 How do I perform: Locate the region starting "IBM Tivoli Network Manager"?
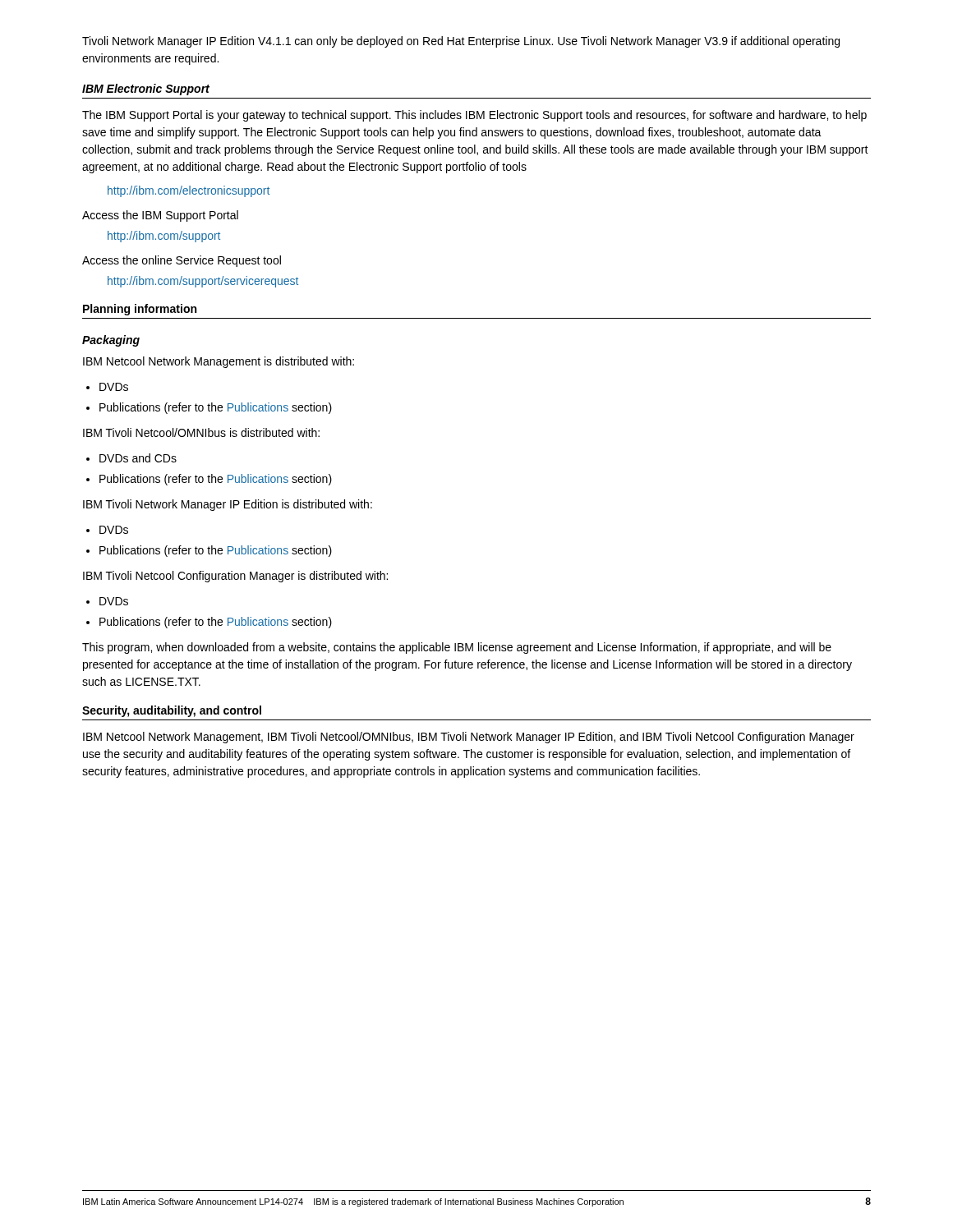tap(228, 505)
